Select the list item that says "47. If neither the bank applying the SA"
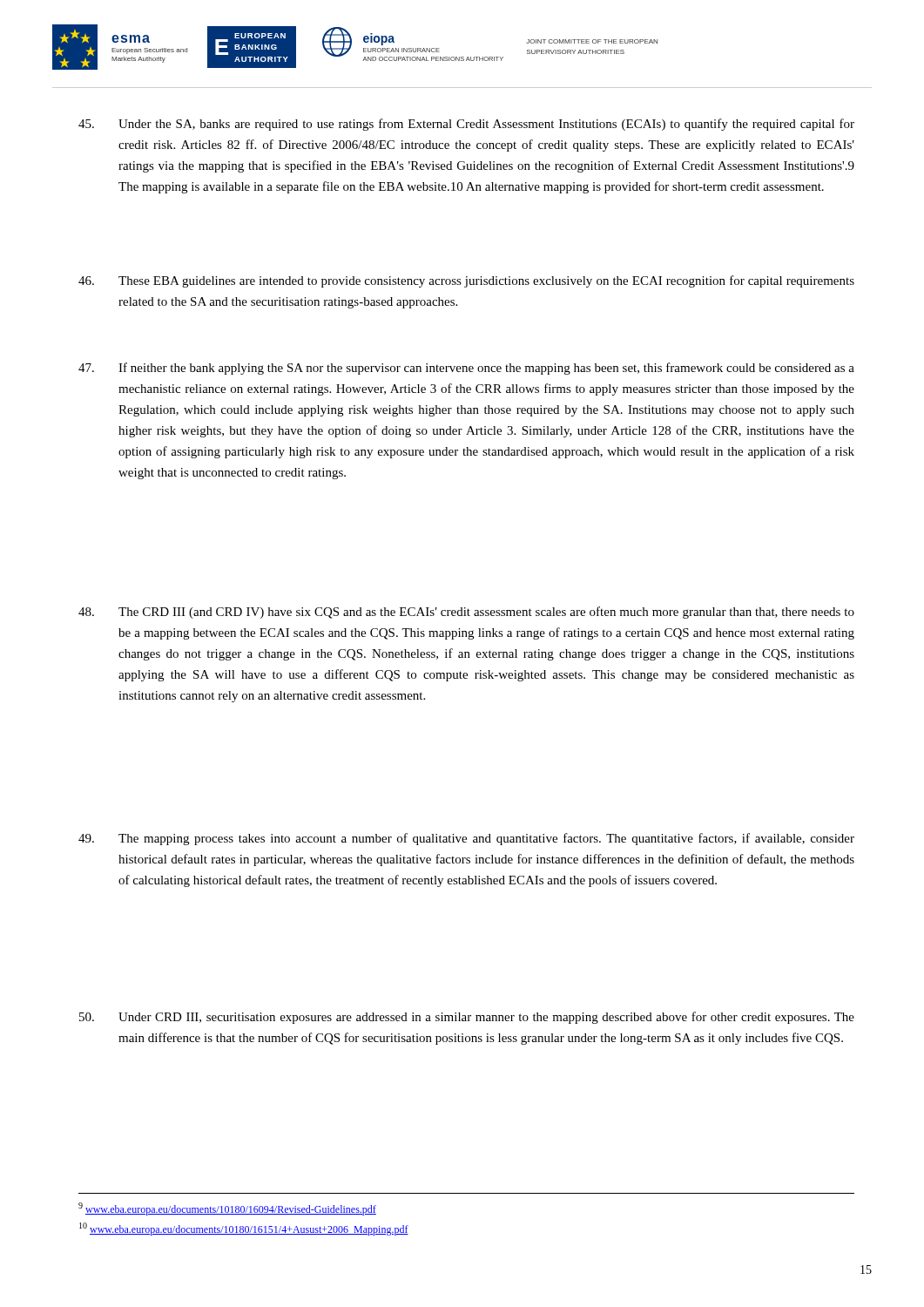This screenshot has height=1307, width=924. tap(466, 420)
